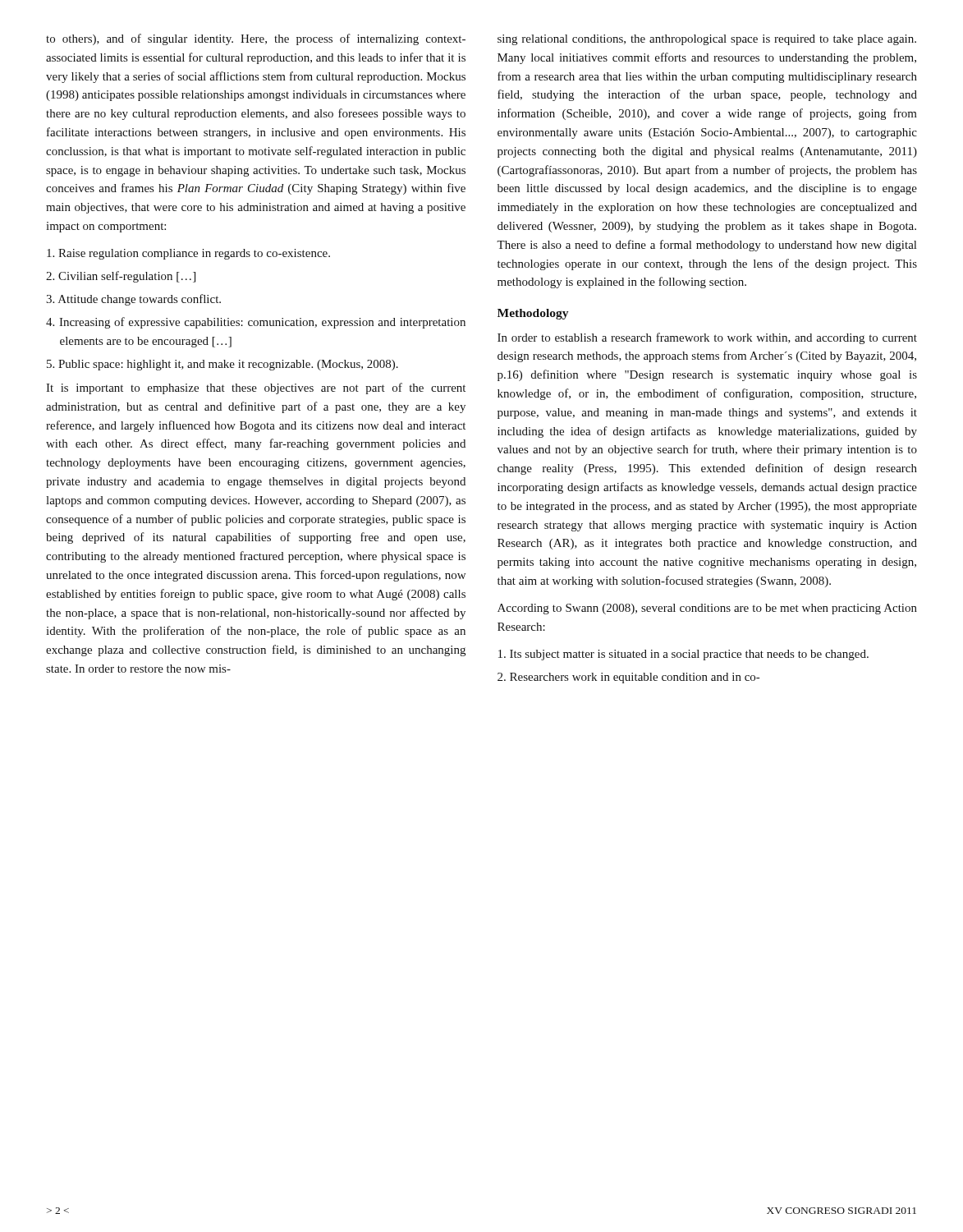Select the region starting "It is important to"
This screenshot has height=1232, width=963.
pyautogui.click(x=256, y=528)
